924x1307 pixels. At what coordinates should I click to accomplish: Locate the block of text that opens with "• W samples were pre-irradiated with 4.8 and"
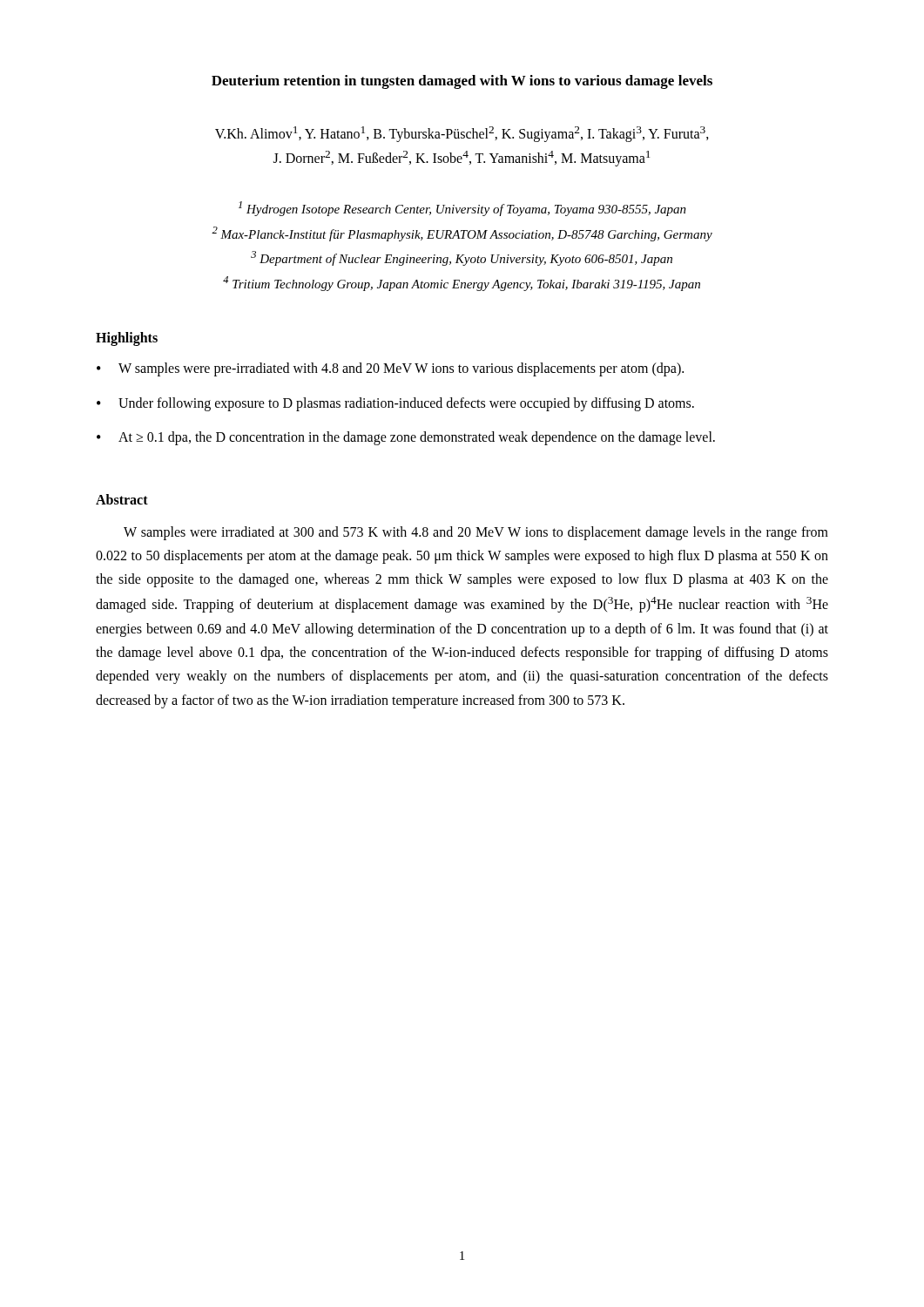[390, 369]
